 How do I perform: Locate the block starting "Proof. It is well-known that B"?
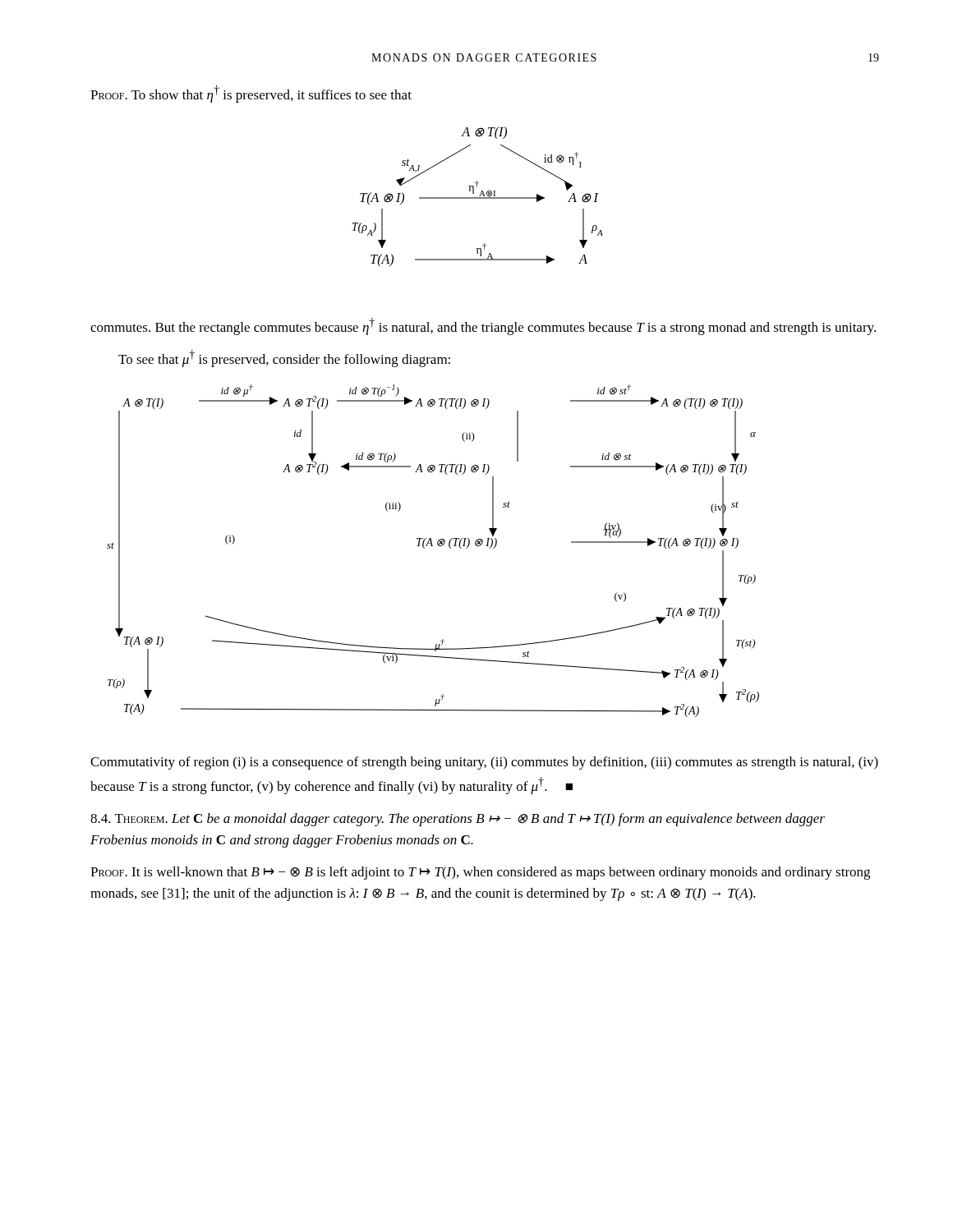[x=480, y=882]
